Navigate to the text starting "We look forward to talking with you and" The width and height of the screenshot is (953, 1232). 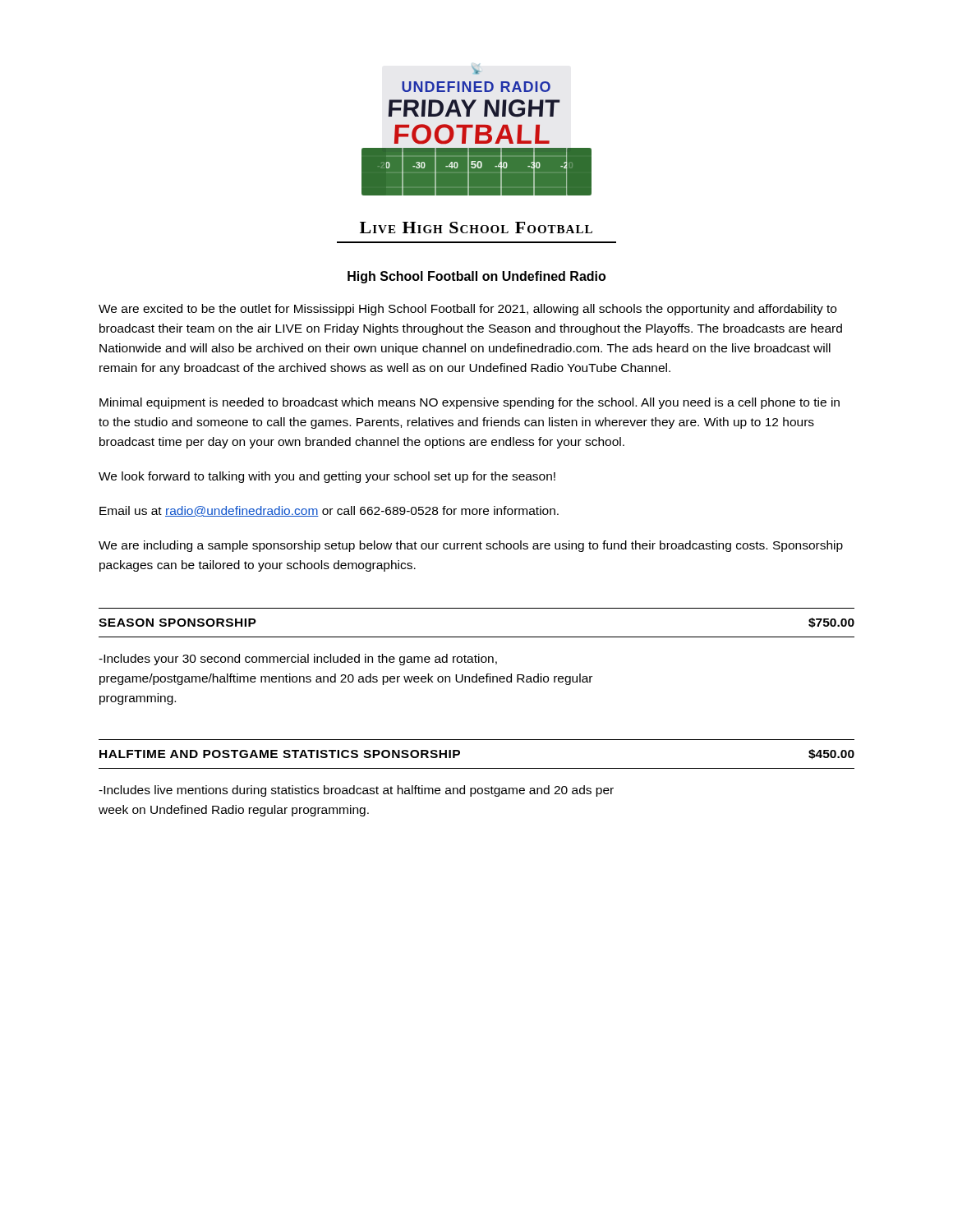tap(327, 476)
